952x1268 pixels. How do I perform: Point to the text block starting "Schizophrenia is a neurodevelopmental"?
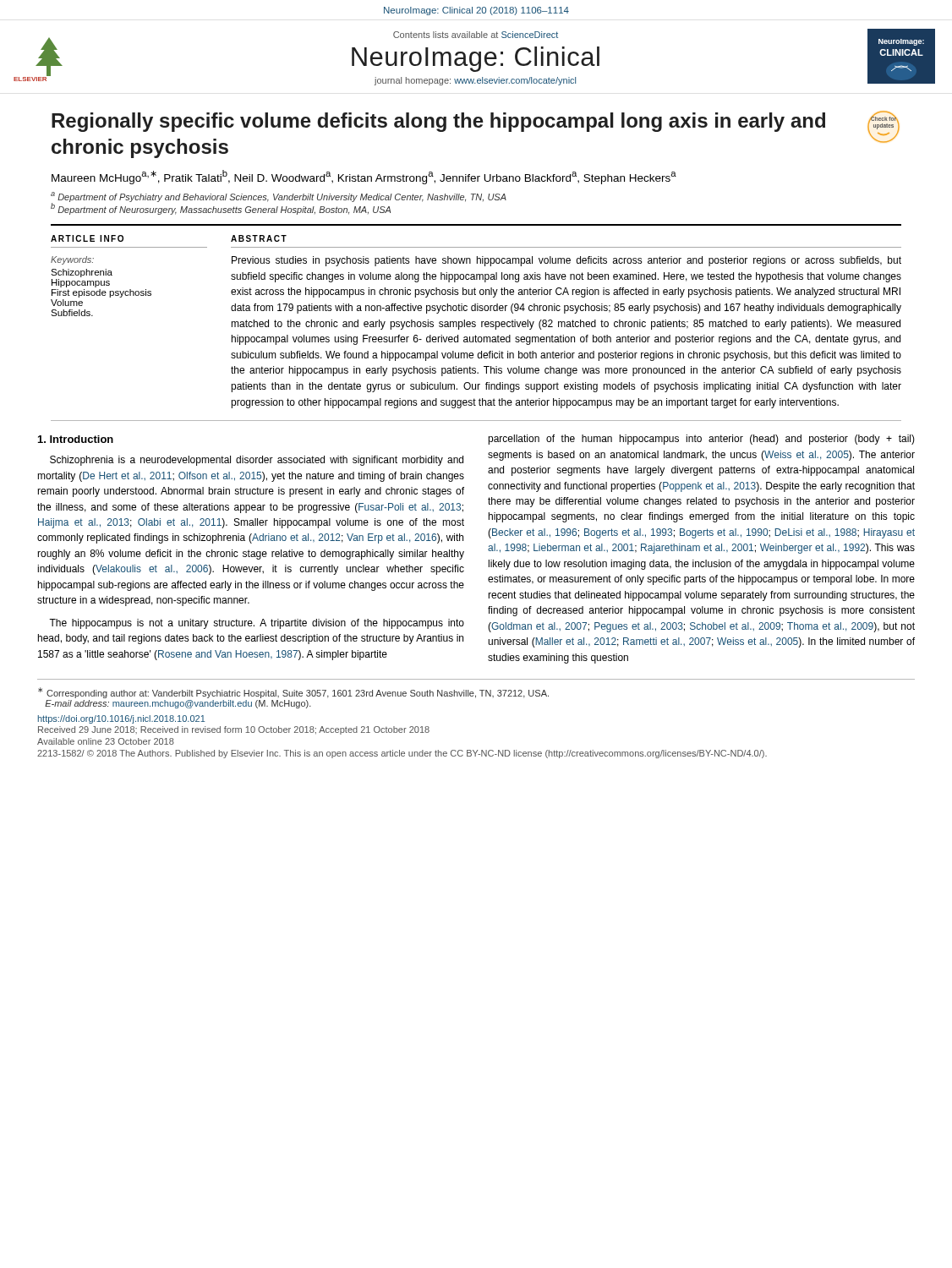pyautogui.click(x=251, y=557)
